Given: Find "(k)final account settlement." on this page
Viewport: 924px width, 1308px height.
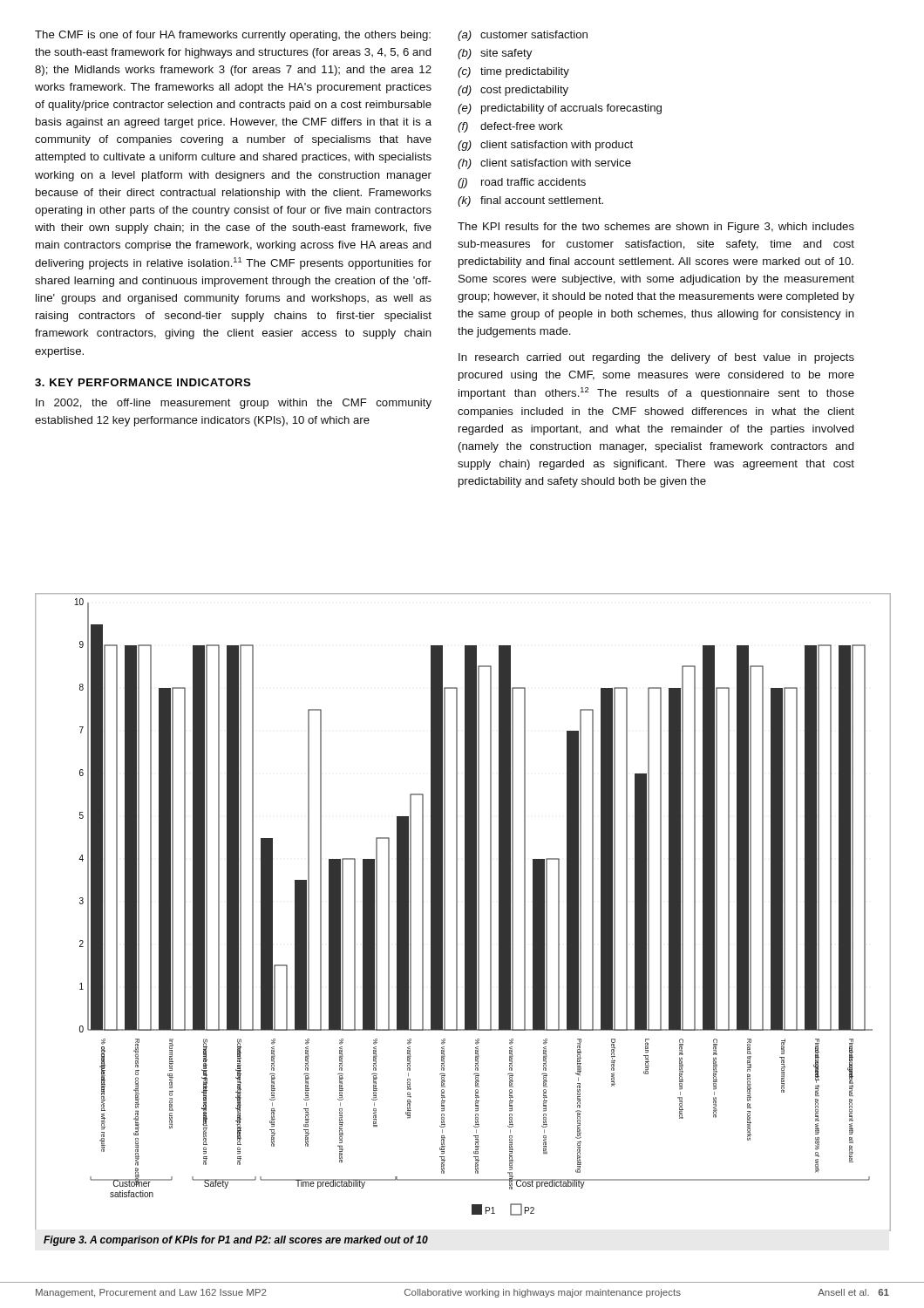Looking at the screenshot, I should point(531,200).
